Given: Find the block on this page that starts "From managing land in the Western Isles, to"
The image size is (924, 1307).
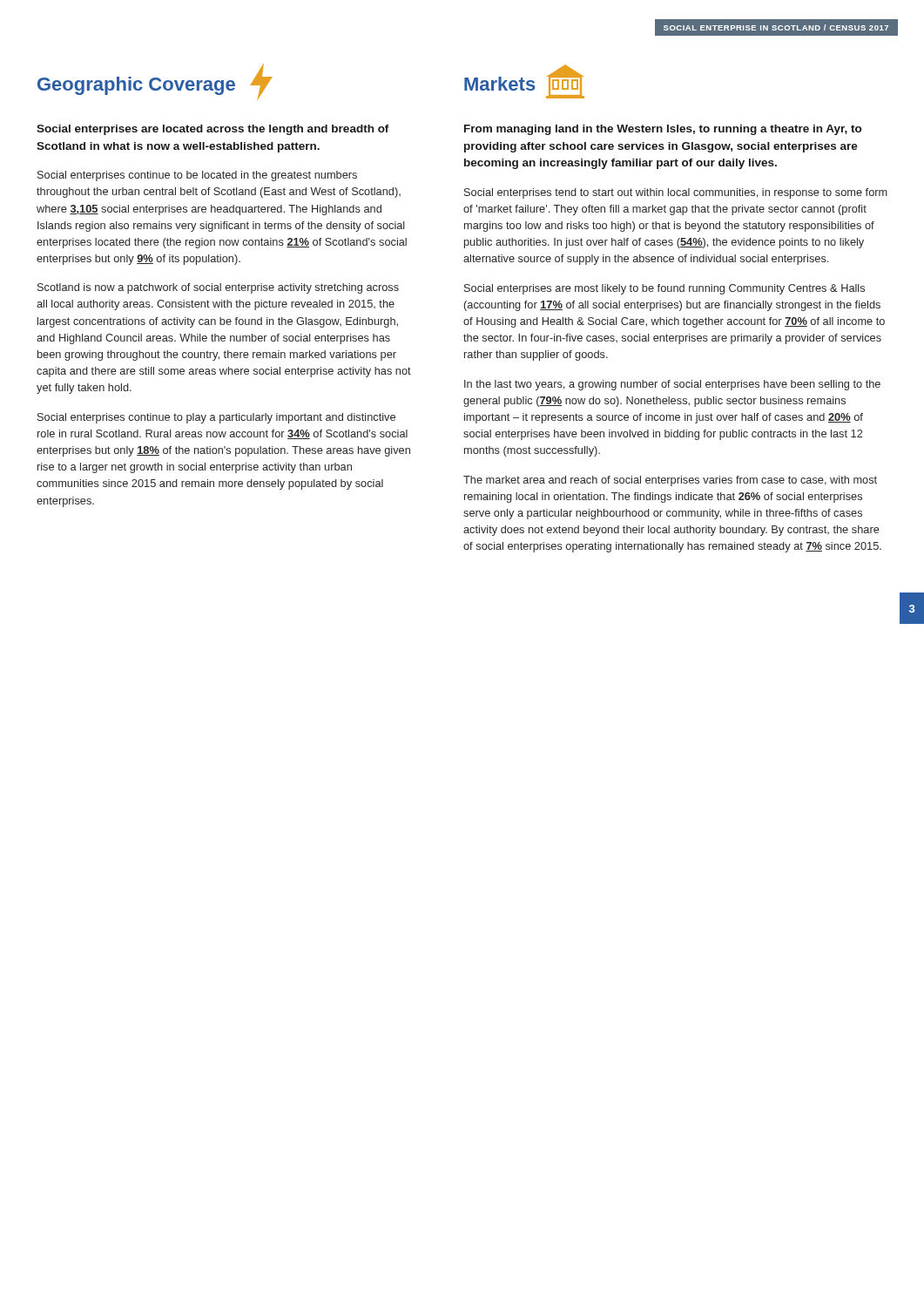Looking at the screenshot, I should tap(663, 146).
